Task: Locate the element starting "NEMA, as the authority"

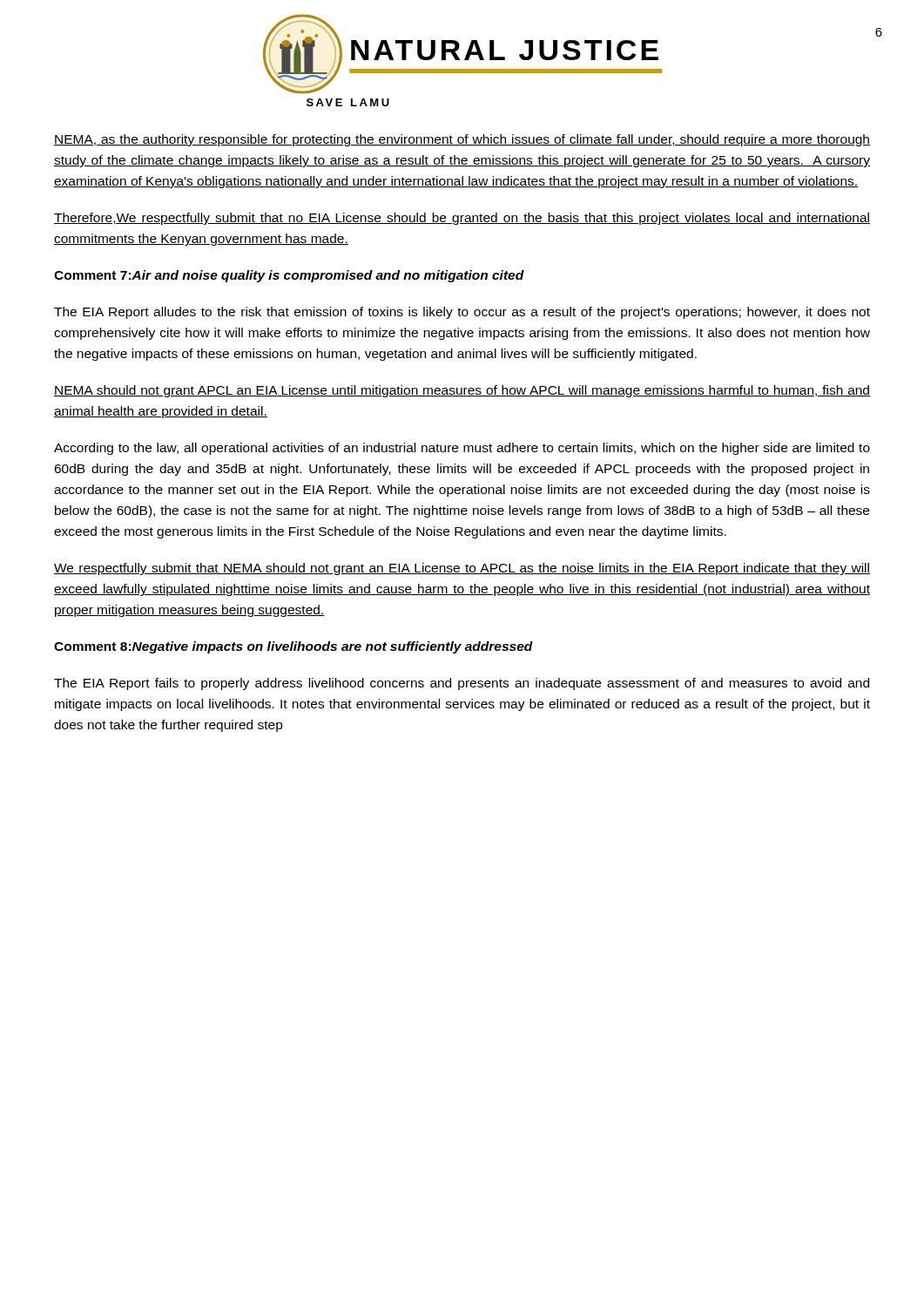Action: click(x=462, y=160)
